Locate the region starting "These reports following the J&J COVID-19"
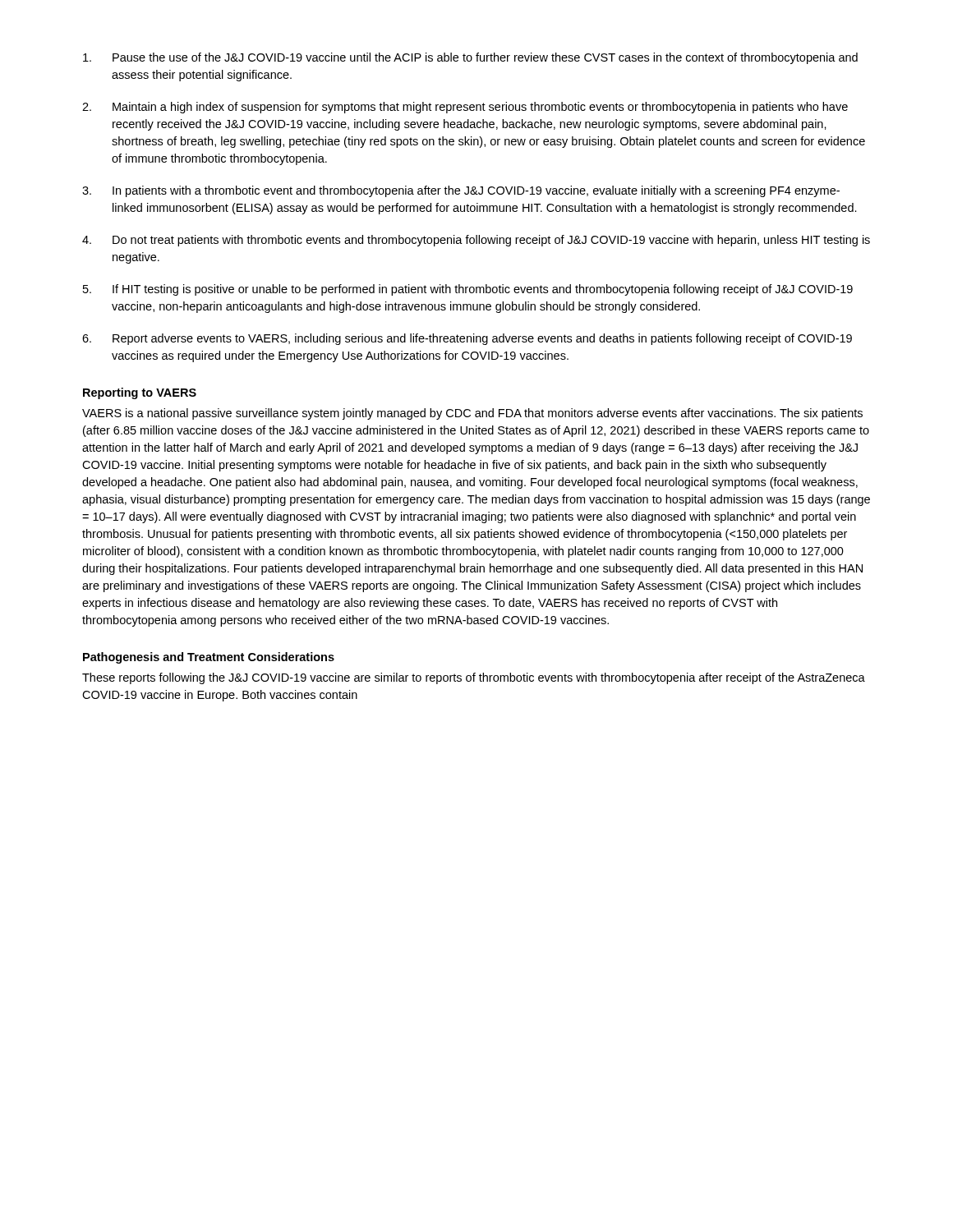The height and width of the screenshot is (1232, 953). coord(473,687)
